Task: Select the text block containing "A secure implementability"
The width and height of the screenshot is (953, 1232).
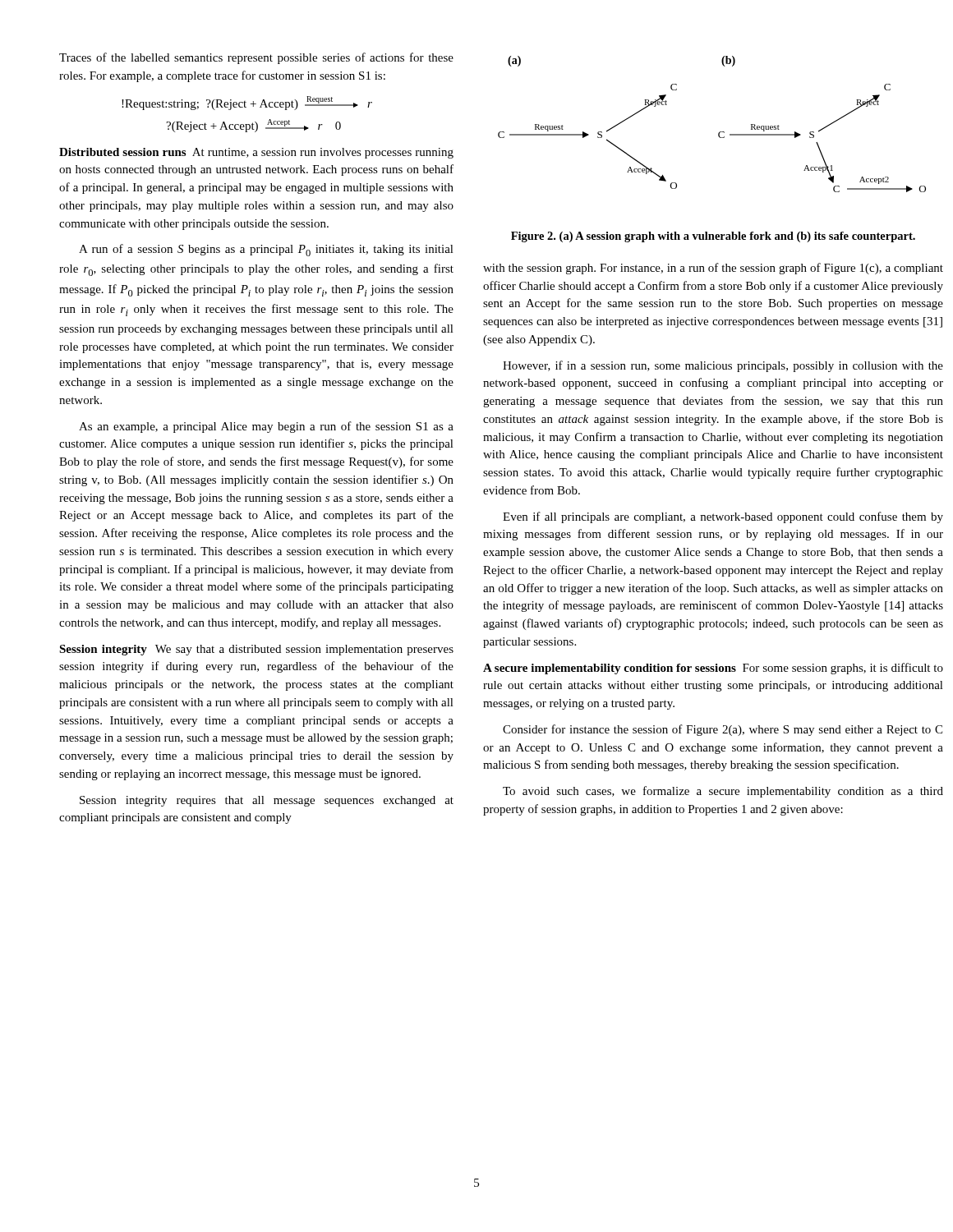Action: (x=713, y=739)
